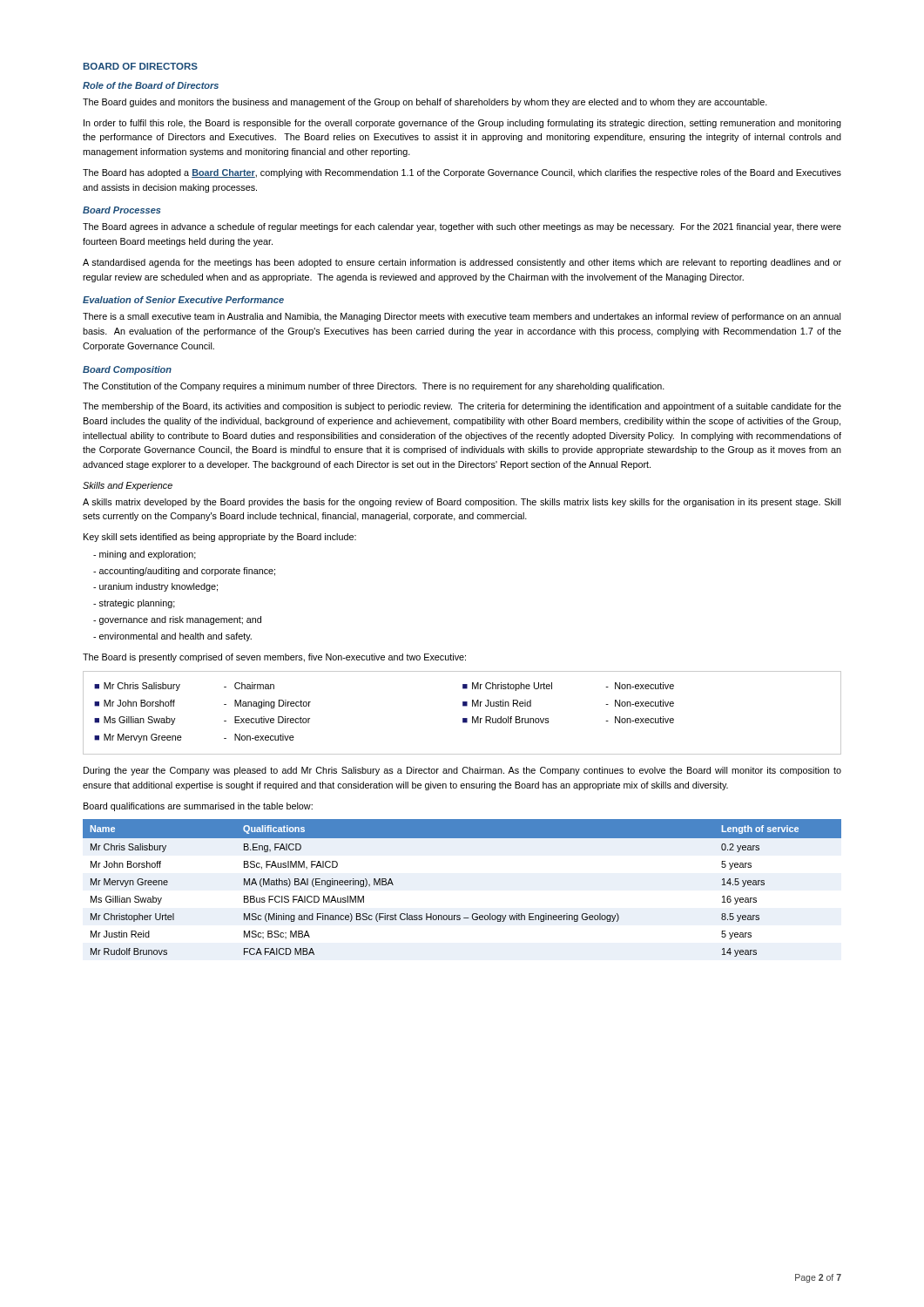Click on the section header with the text "Role of the Board of Directors"
Viewport: 924px width, 1307px height.
tap(151, 85)
